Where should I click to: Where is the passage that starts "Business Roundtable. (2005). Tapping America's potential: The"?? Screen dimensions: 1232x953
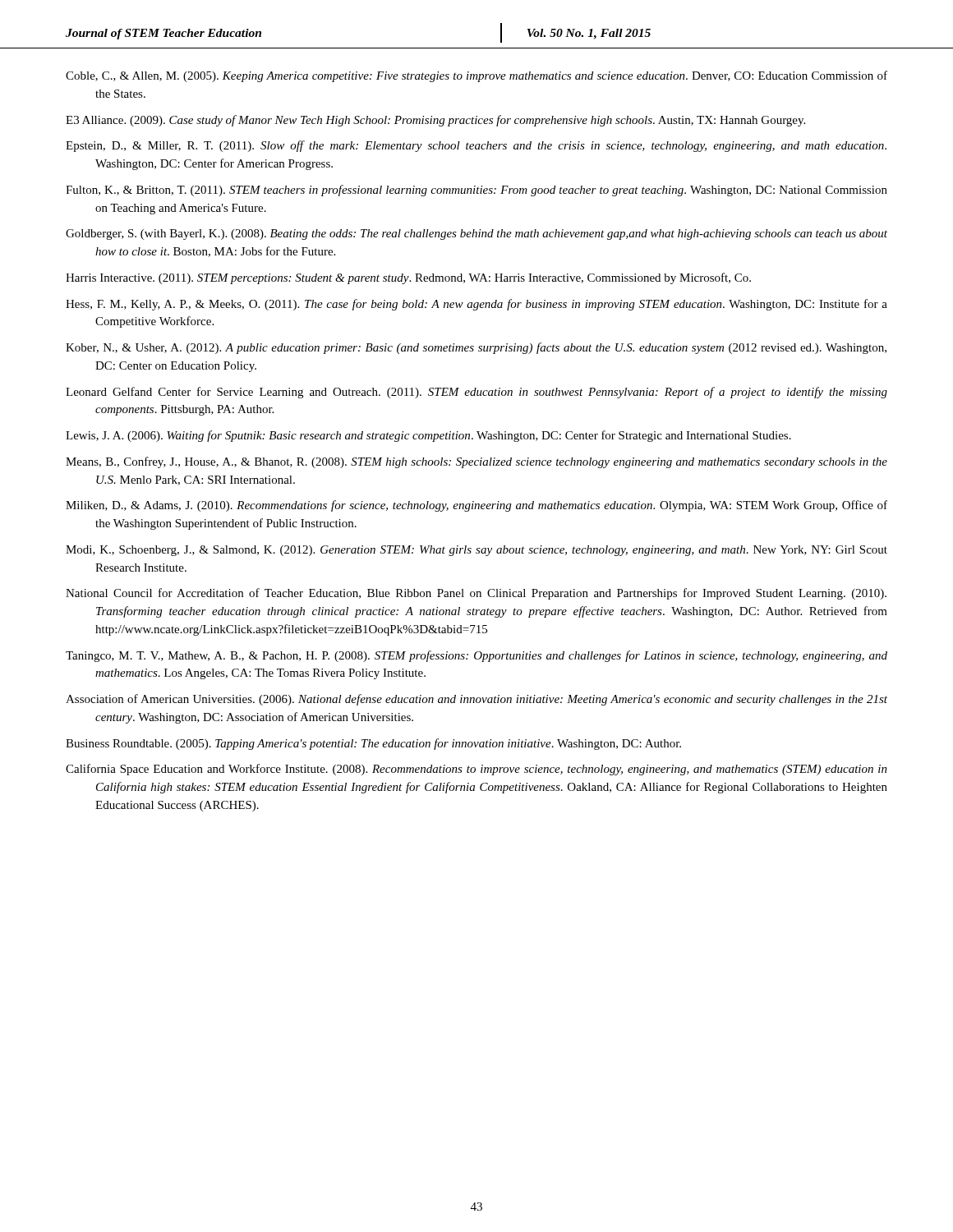(374, 743)
